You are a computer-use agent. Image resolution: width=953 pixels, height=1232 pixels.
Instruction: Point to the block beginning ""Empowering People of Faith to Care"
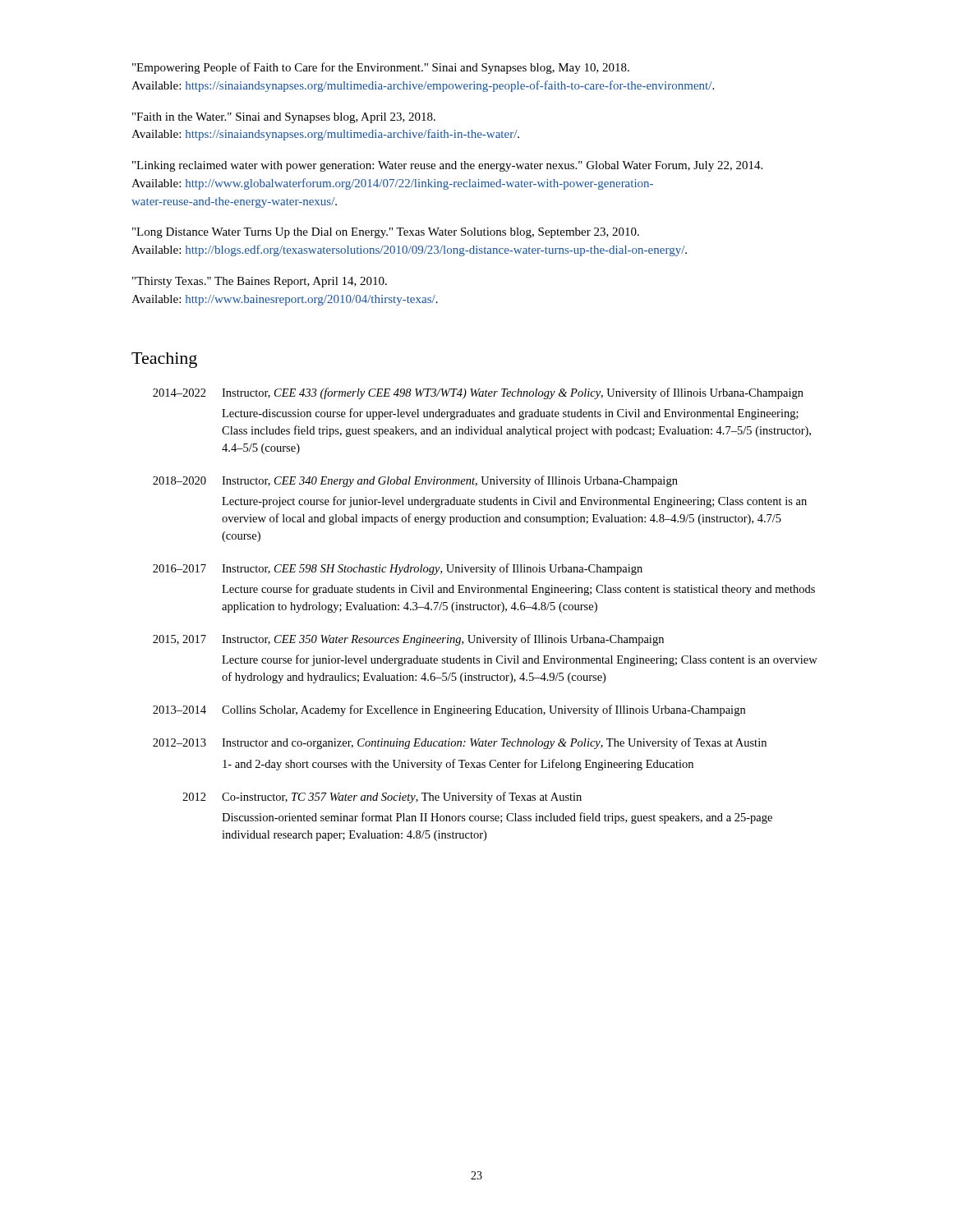pos(423,76)
